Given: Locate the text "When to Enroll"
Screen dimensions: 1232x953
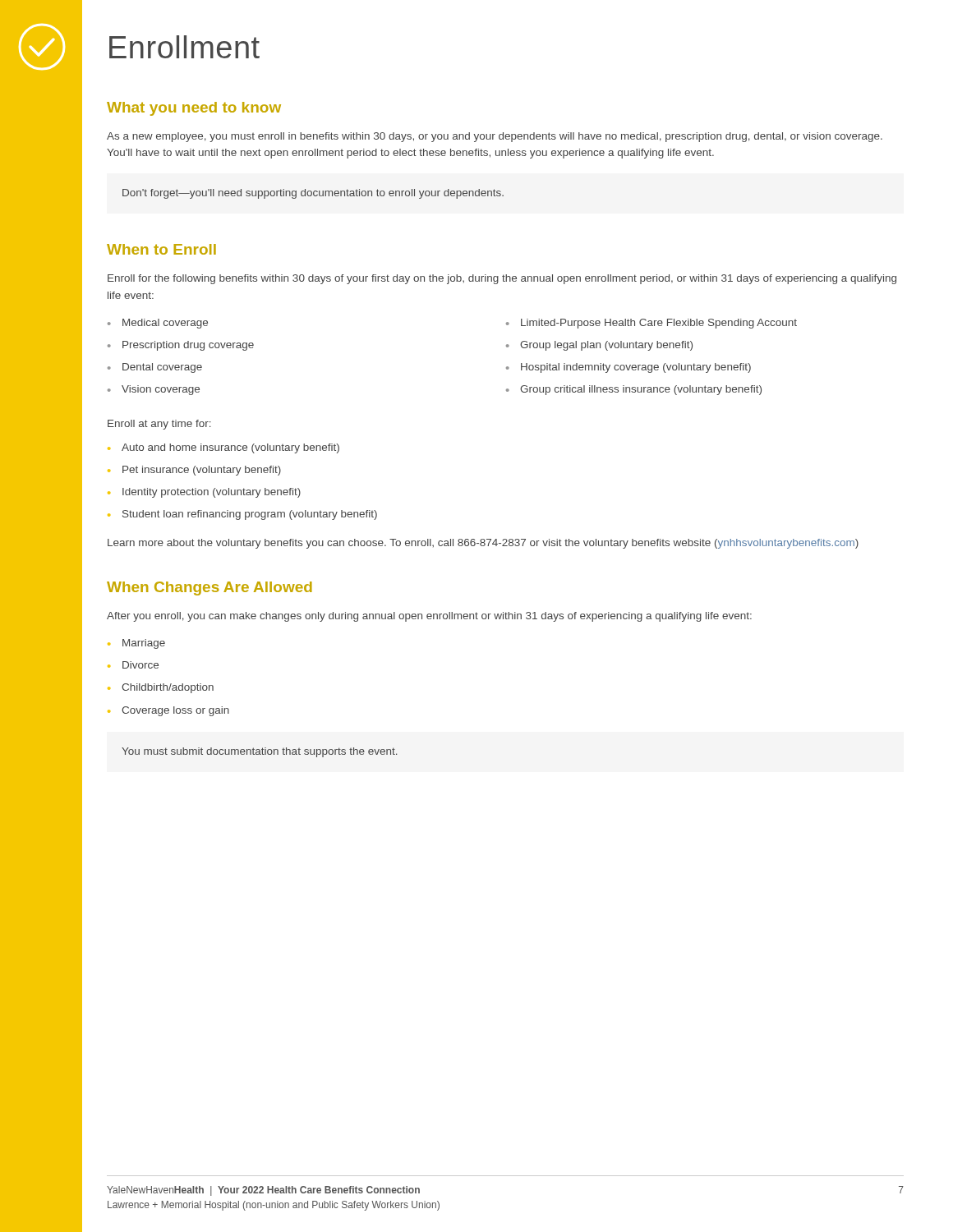Looking at the screenshot, I should 161,249.
